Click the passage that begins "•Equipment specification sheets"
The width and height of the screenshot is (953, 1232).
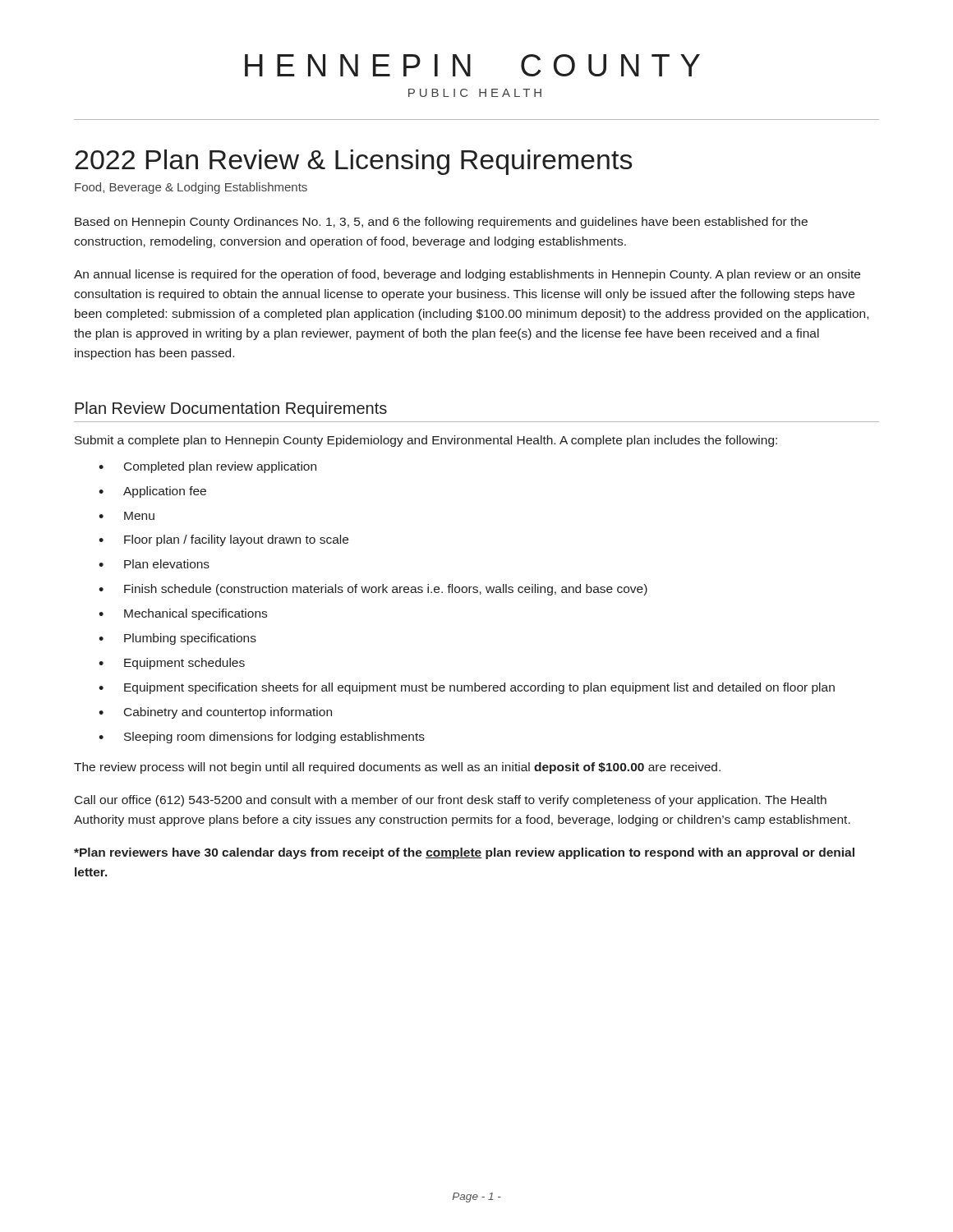click(x=467, y=689)
